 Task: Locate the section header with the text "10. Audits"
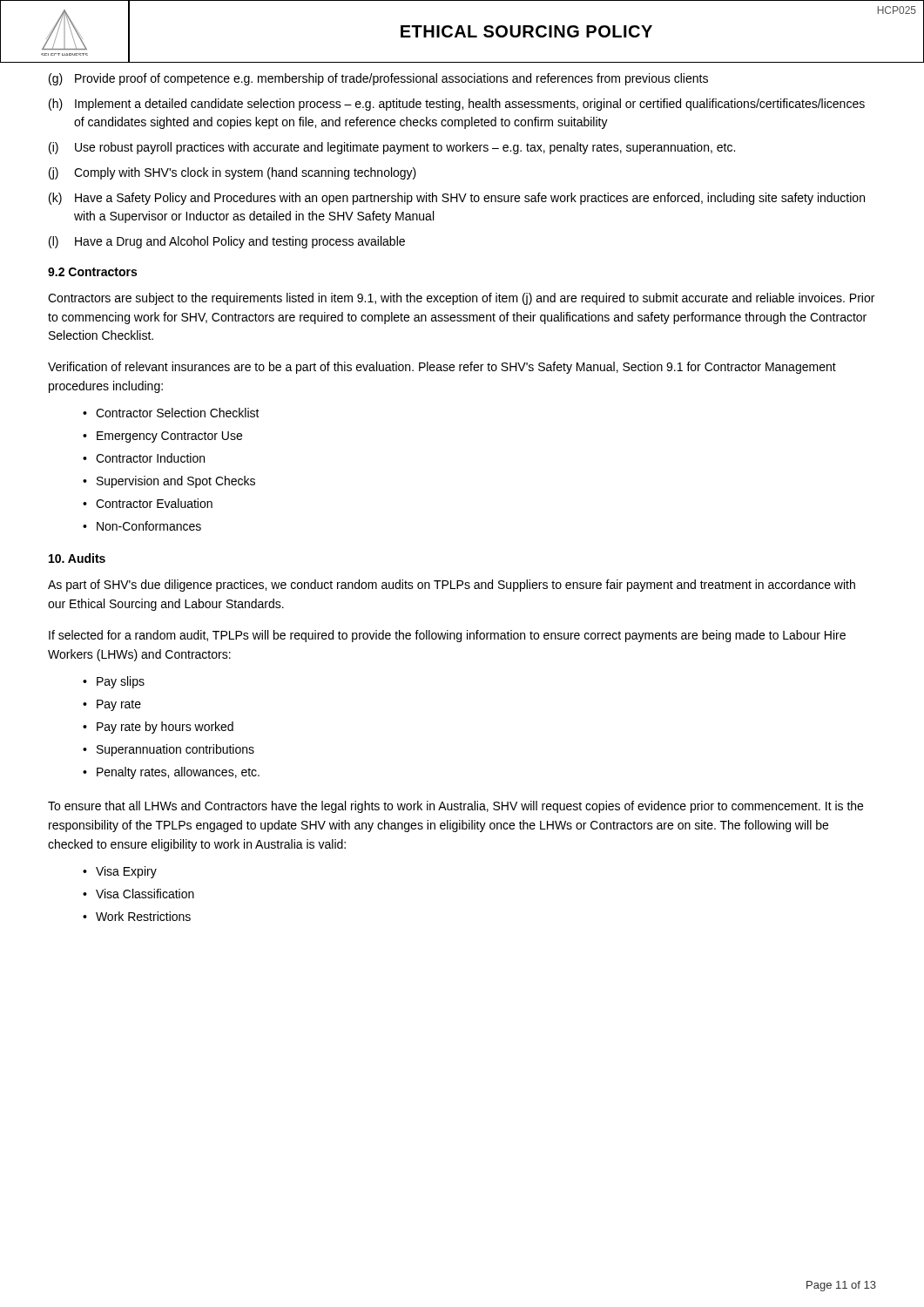click(x=77, y=559)
